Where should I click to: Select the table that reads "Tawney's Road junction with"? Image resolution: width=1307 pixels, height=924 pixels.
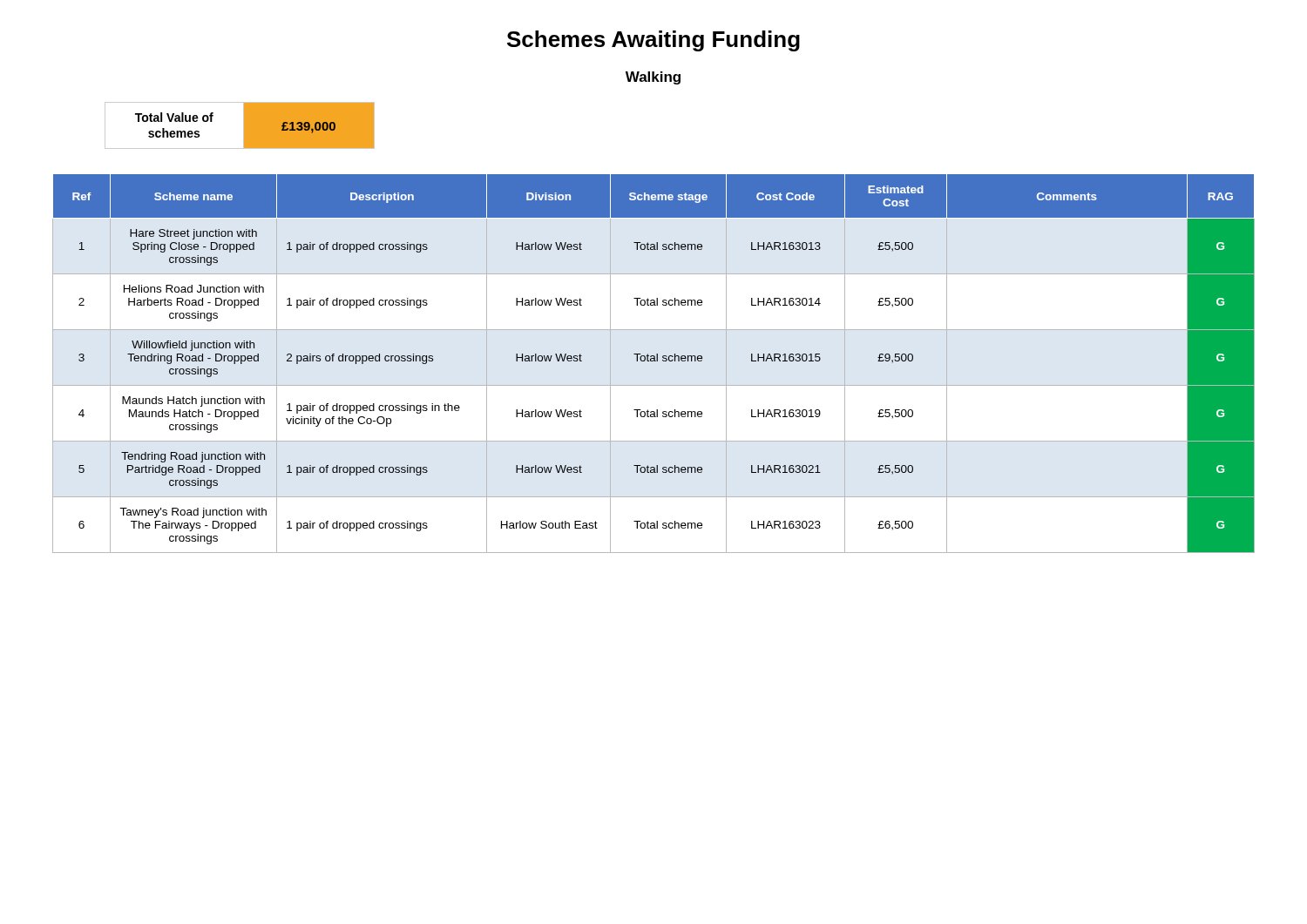click(654, 363)
